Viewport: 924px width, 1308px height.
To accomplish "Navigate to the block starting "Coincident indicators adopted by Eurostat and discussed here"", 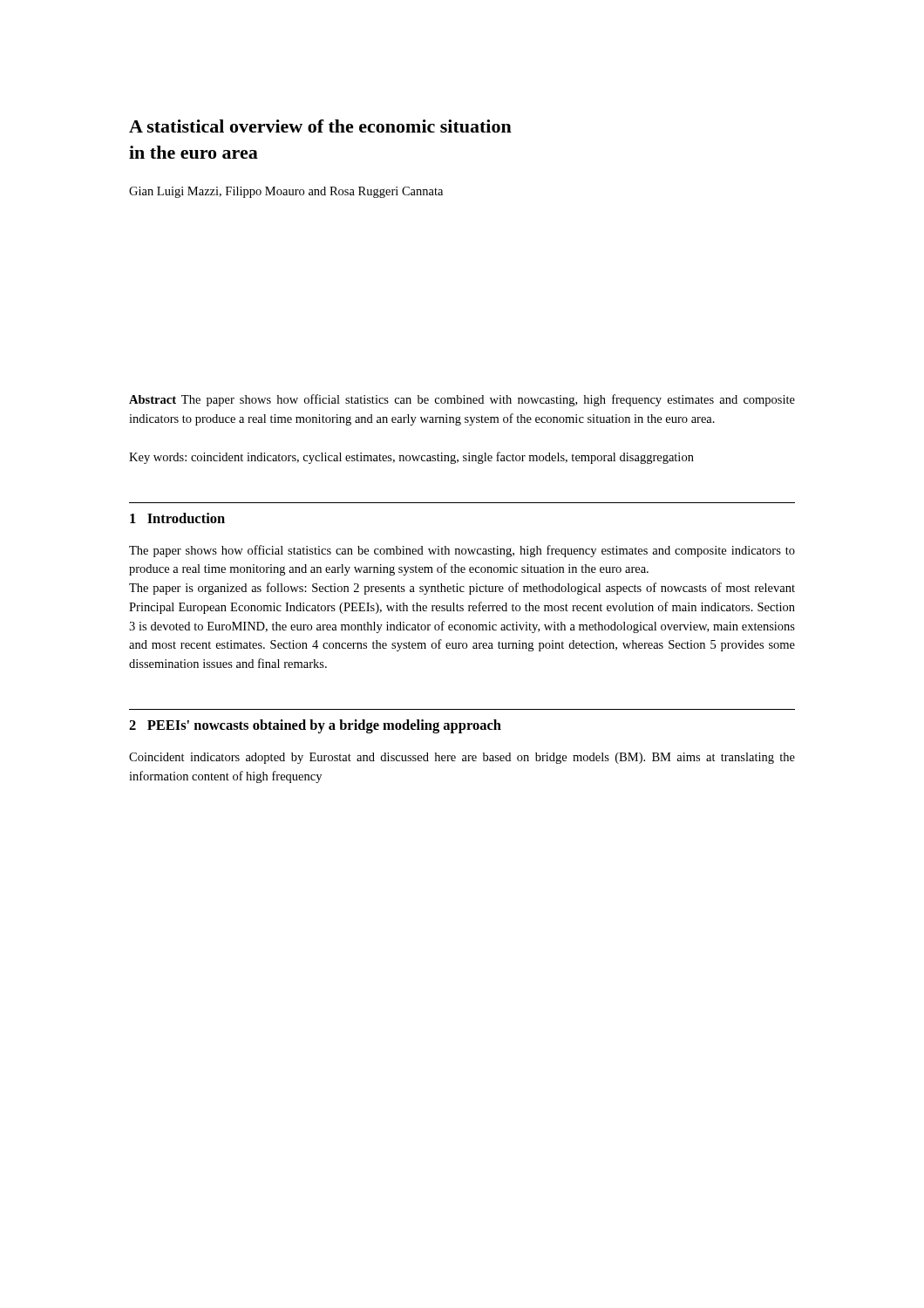I will (462, 766).
